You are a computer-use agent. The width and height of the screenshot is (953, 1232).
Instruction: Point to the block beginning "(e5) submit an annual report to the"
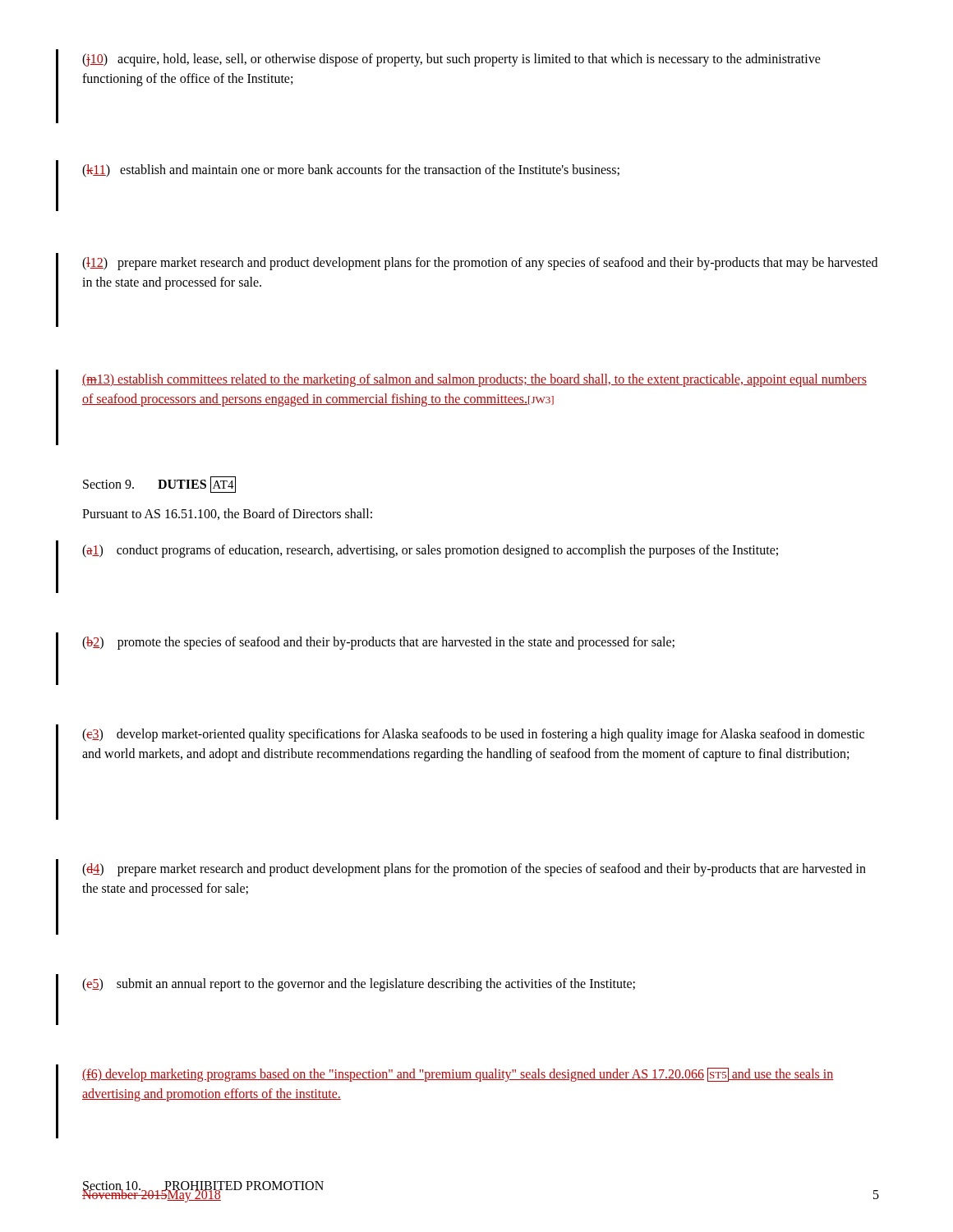(x=359, y=984)
